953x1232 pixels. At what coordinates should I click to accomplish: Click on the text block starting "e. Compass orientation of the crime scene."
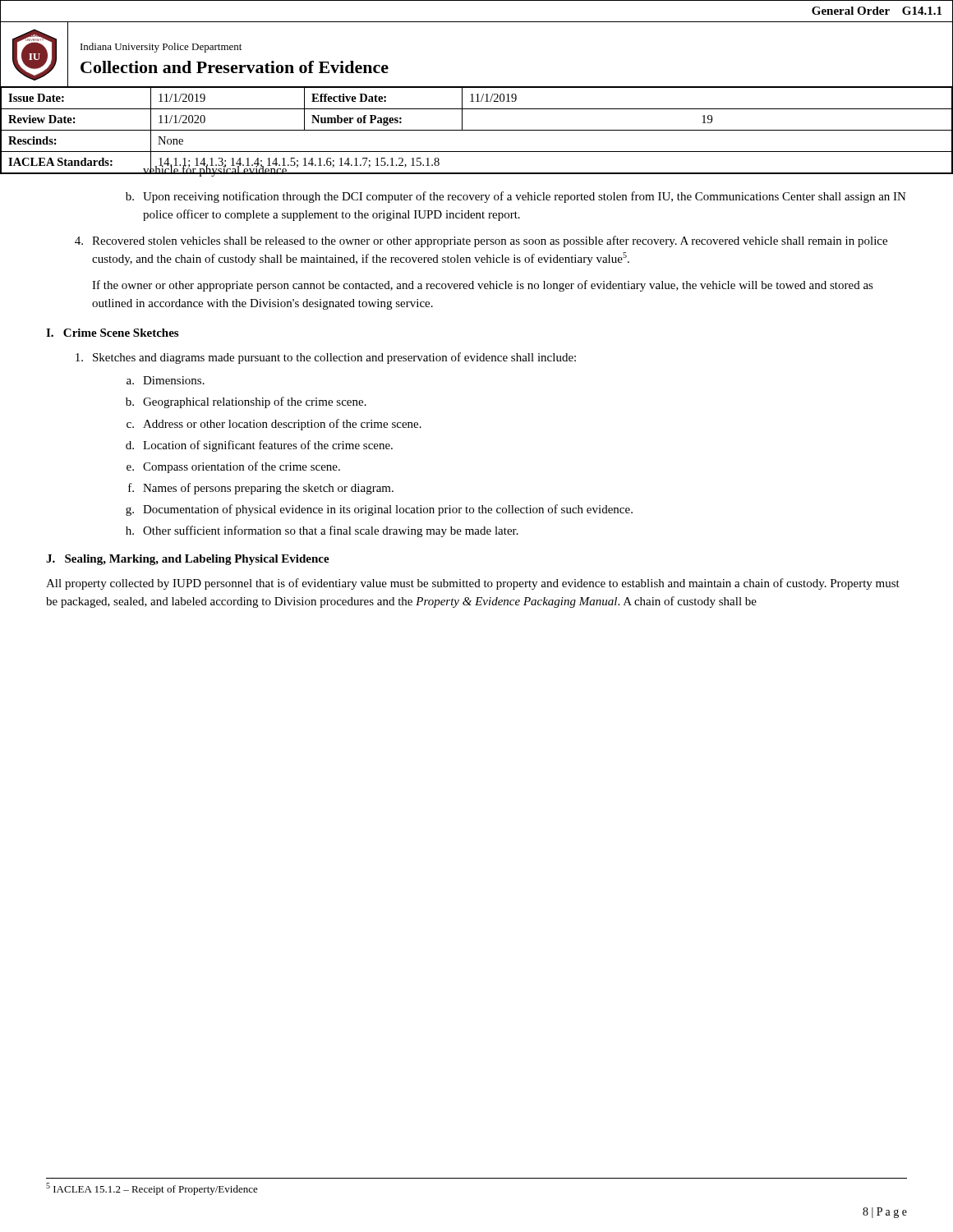click(233, 467)
